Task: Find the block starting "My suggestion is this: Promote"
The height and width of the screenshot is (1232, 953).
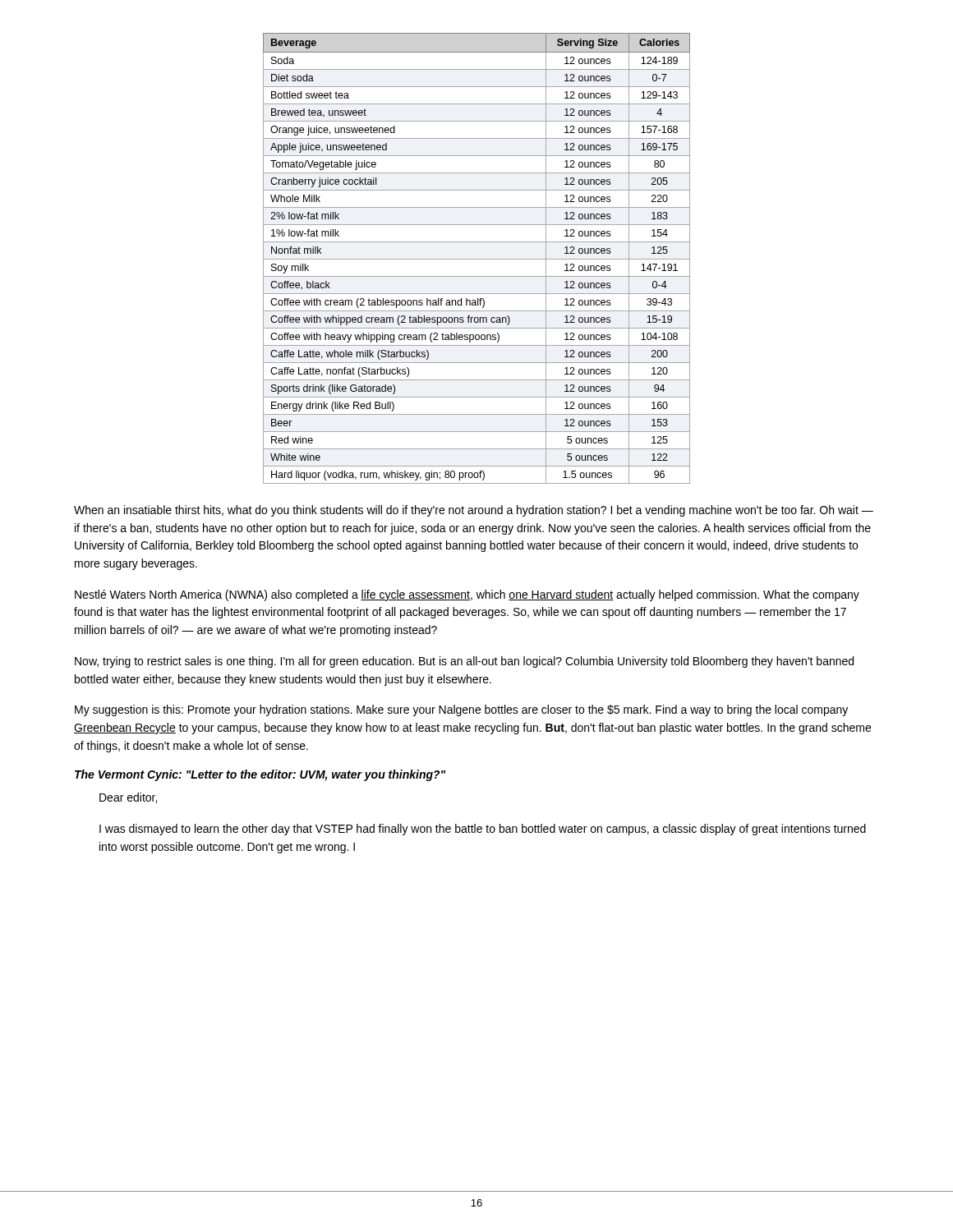Action: pos(473,728)
